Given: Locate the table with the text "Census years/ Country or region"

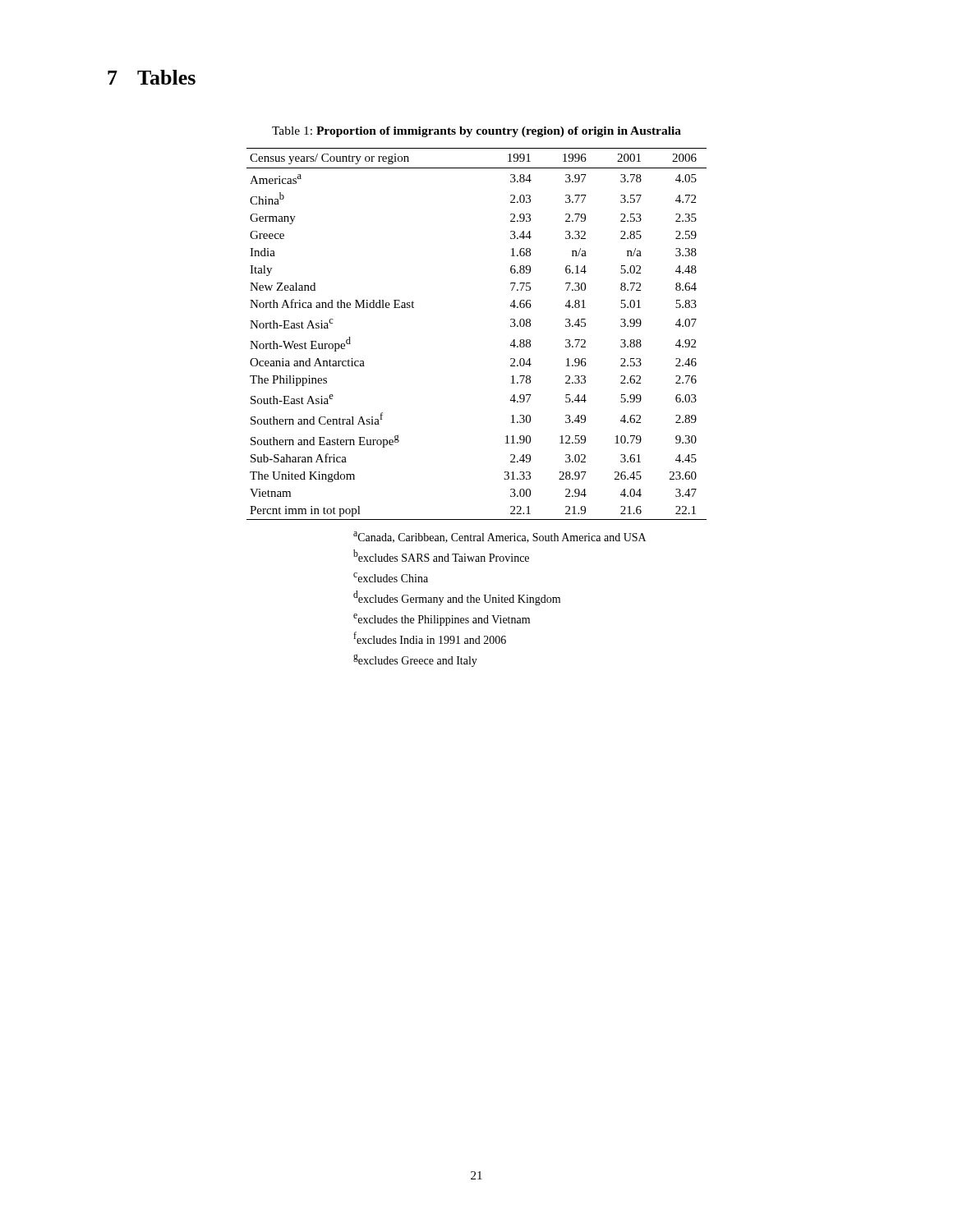Looking at the screenshot, I should (476, 334).
